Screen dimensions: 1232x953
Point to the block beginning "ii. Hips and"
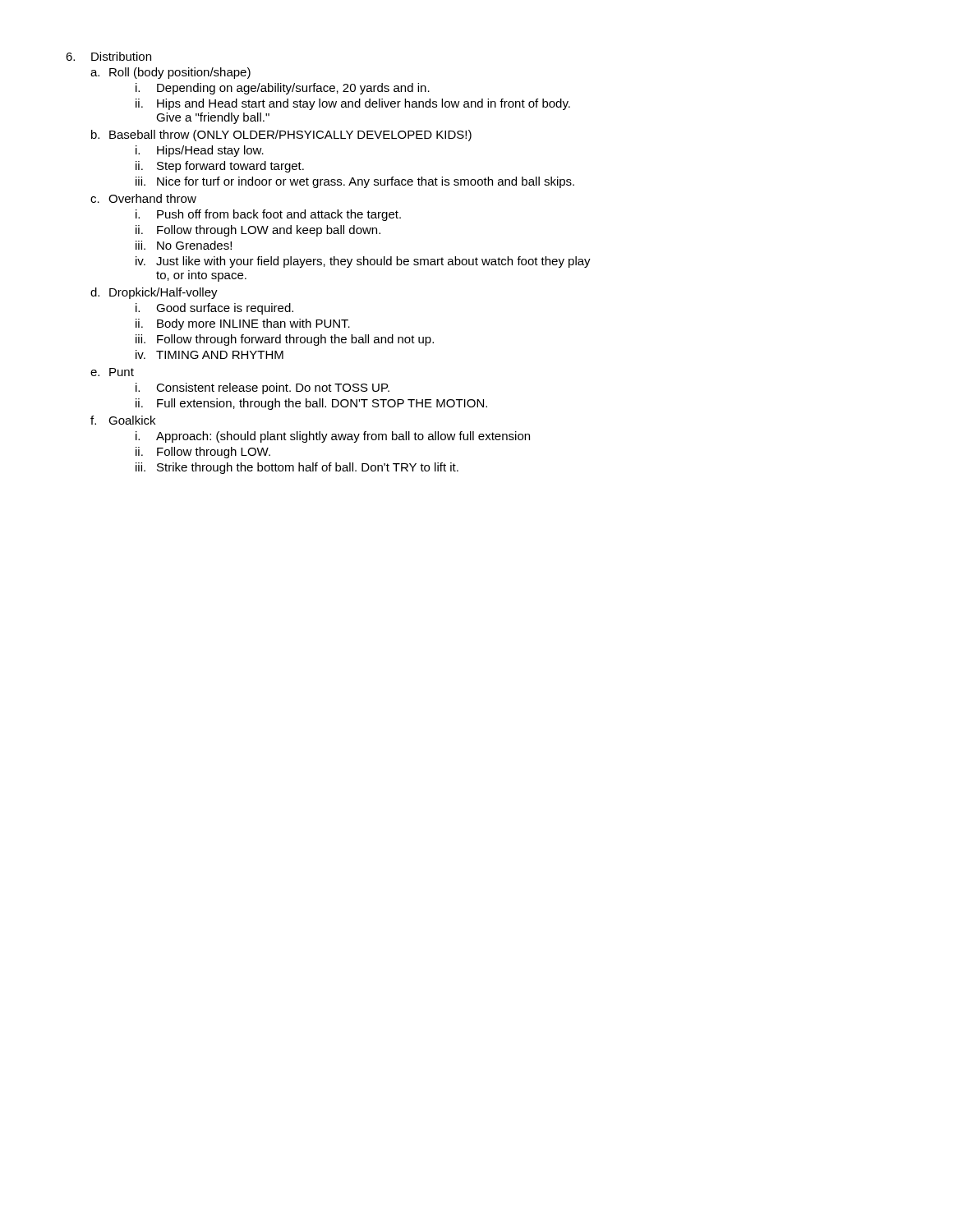(x=353, y=110)
